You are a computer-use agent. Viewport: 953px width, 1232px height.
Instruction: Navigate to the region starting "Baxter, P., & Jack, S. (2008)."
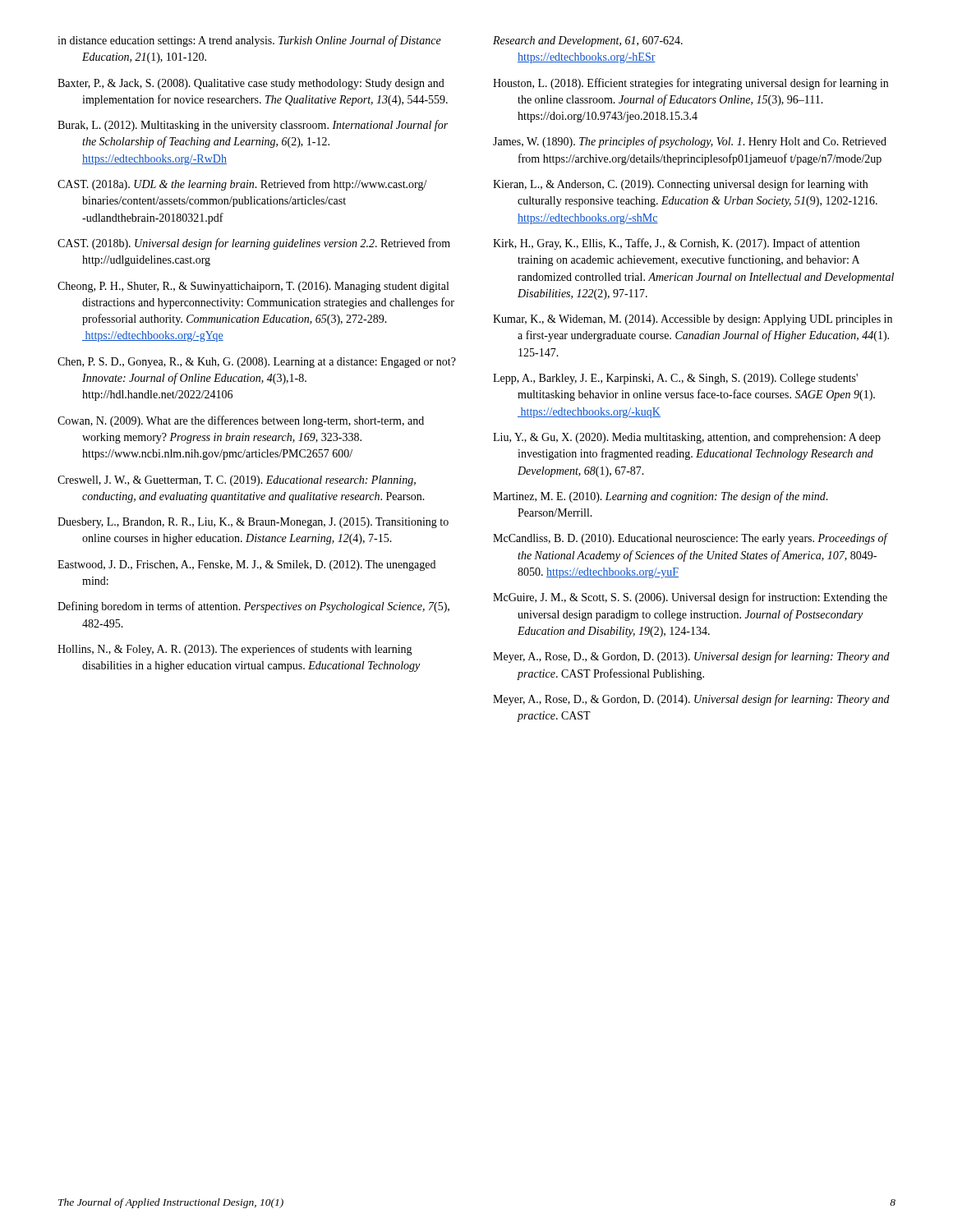point(253,91)
